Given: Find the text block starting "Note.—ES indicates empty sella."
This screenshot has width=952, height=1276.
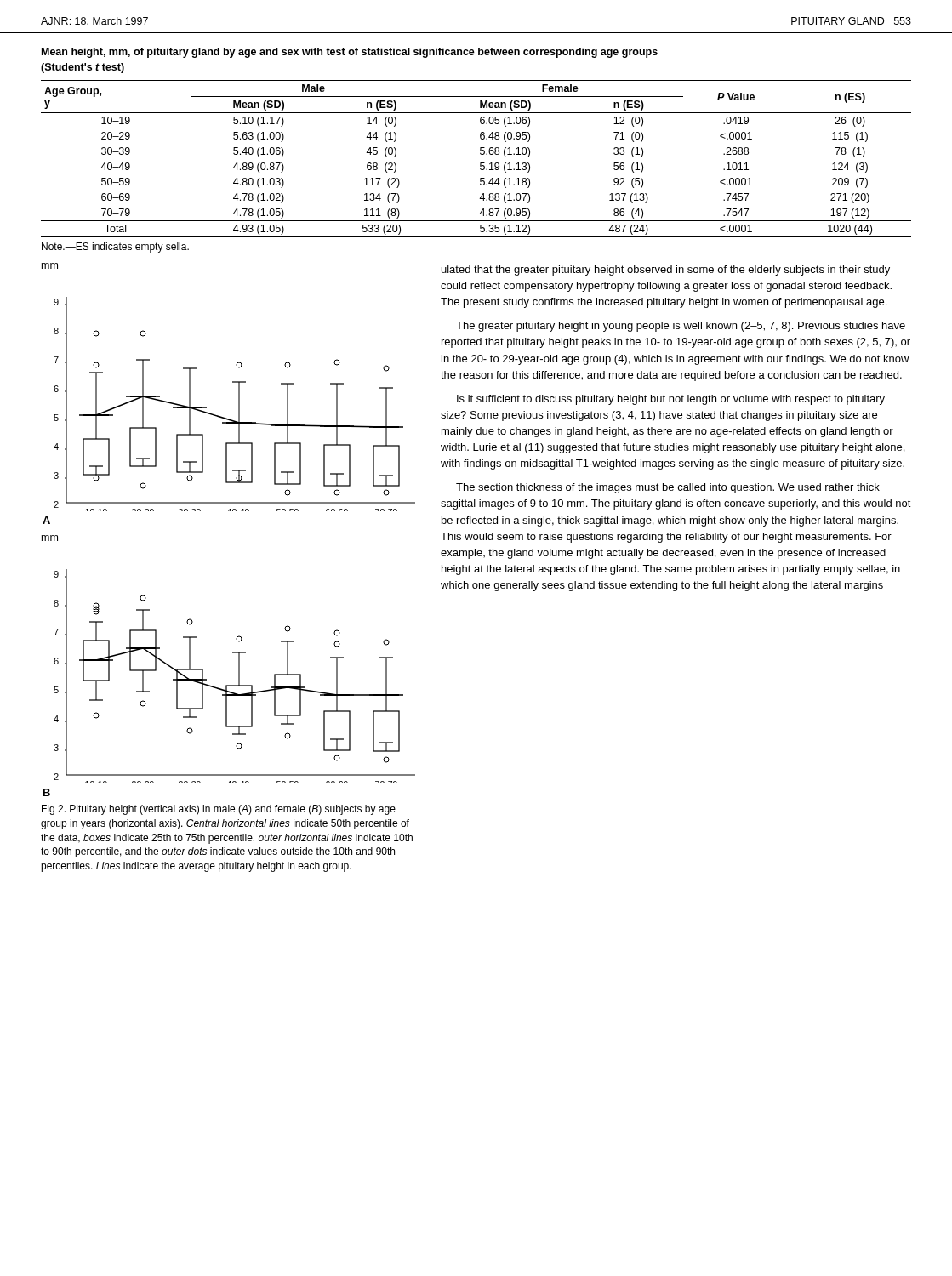Looking at the screenshot, I should coord(115,247).
